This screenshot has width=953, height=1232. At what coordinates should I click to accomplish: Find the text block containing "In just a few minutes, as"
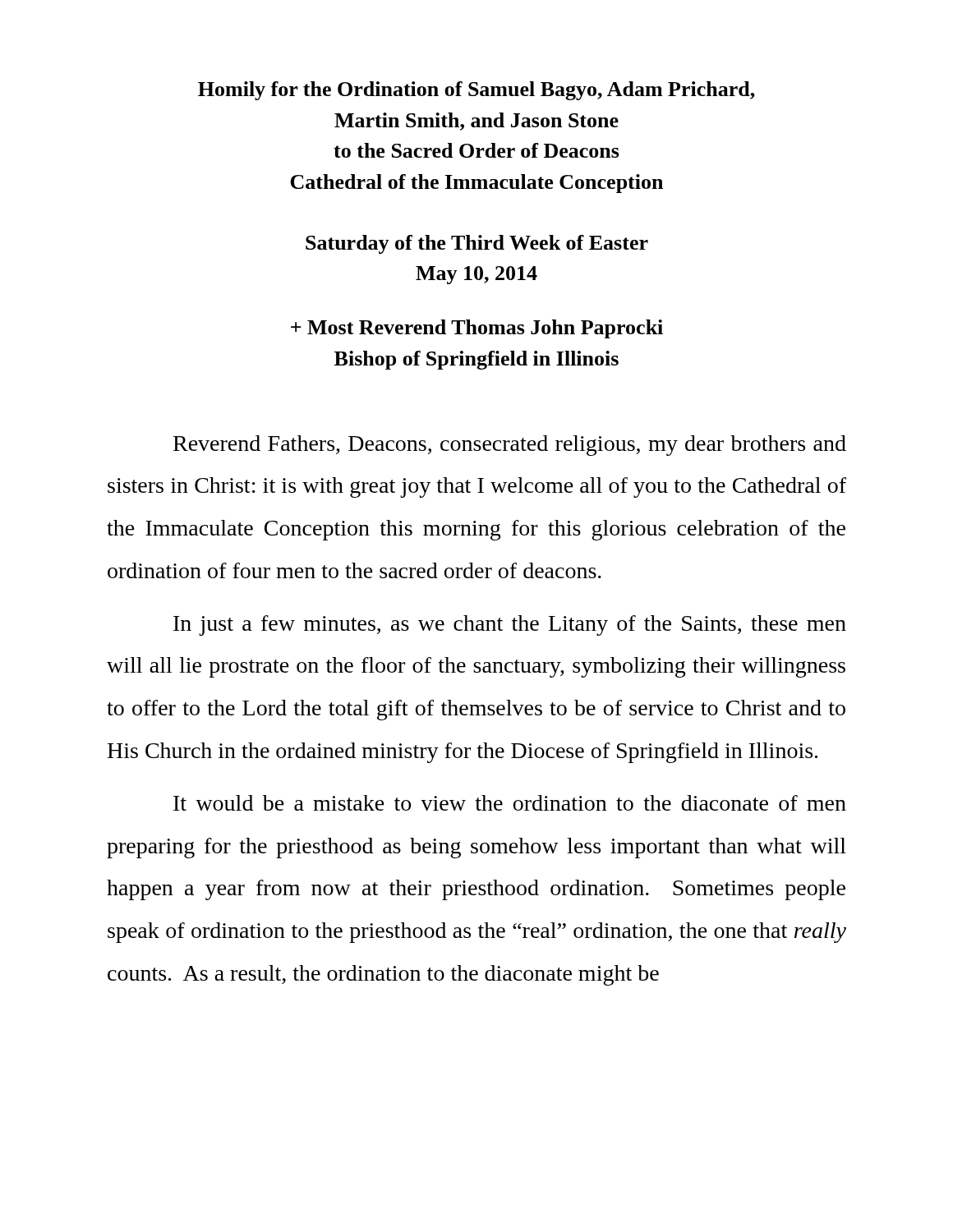(510, 625)
